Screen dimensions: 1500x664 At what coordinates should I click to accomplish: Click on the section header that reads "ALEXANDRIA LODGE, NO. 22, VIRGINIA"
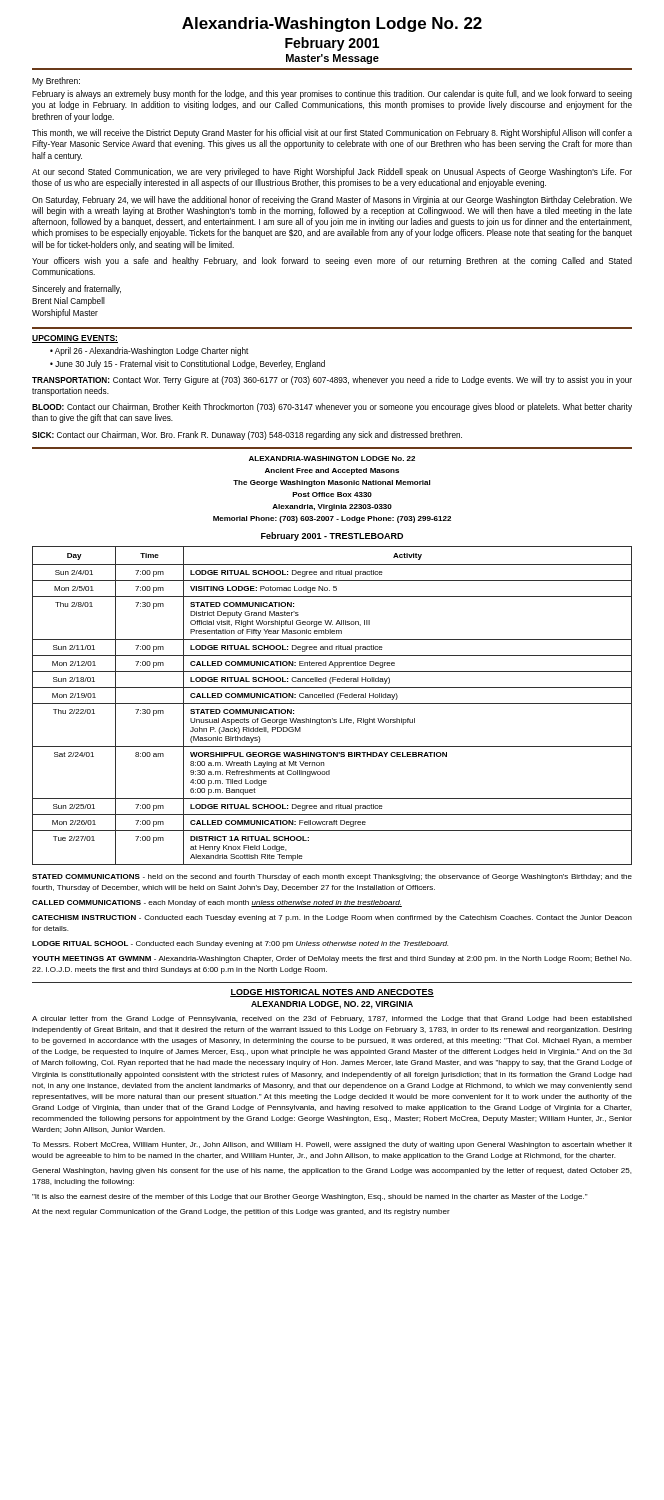point(332,1004)
